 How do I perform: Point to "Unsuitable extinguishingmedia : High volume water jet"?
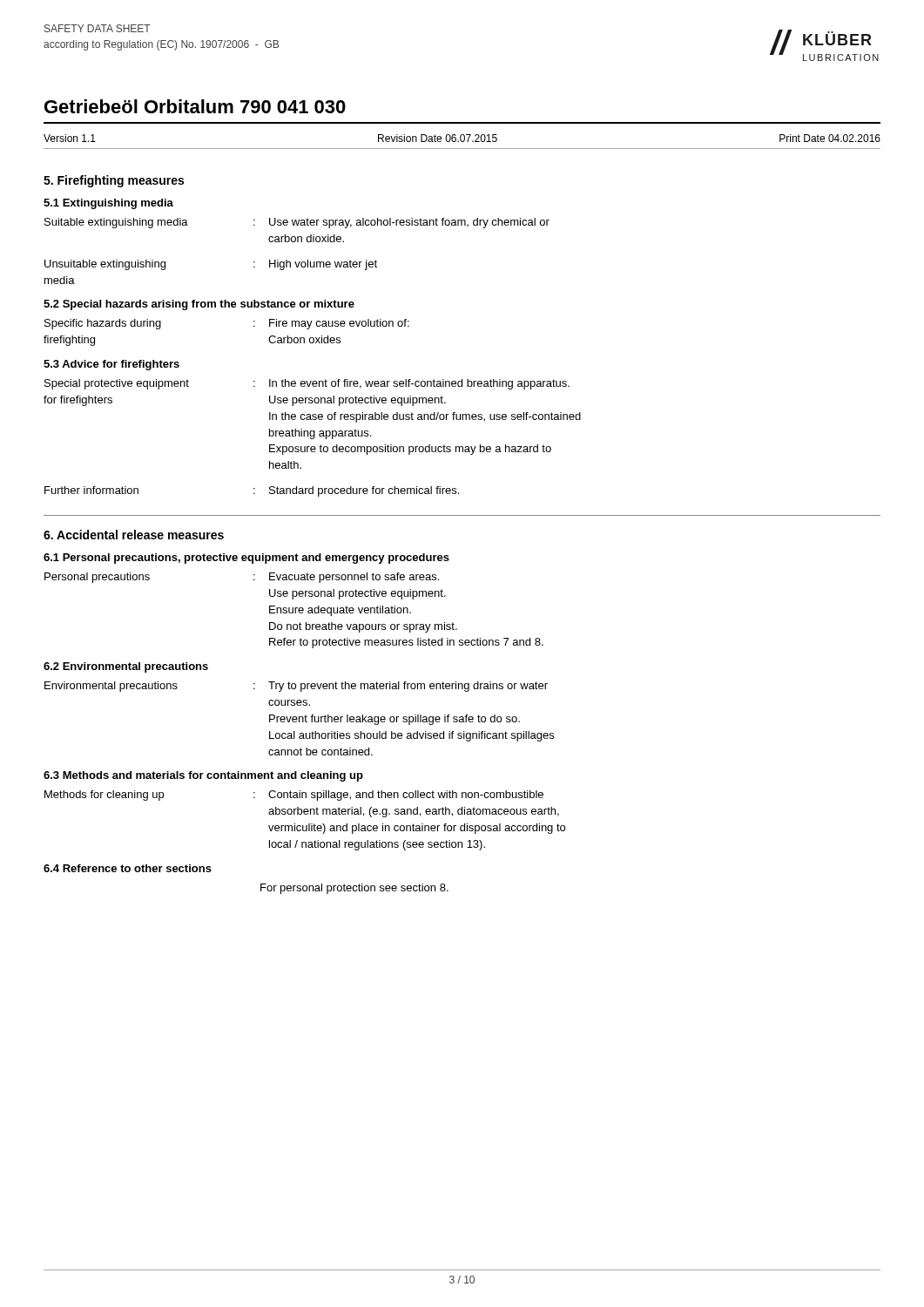(108, 264)
